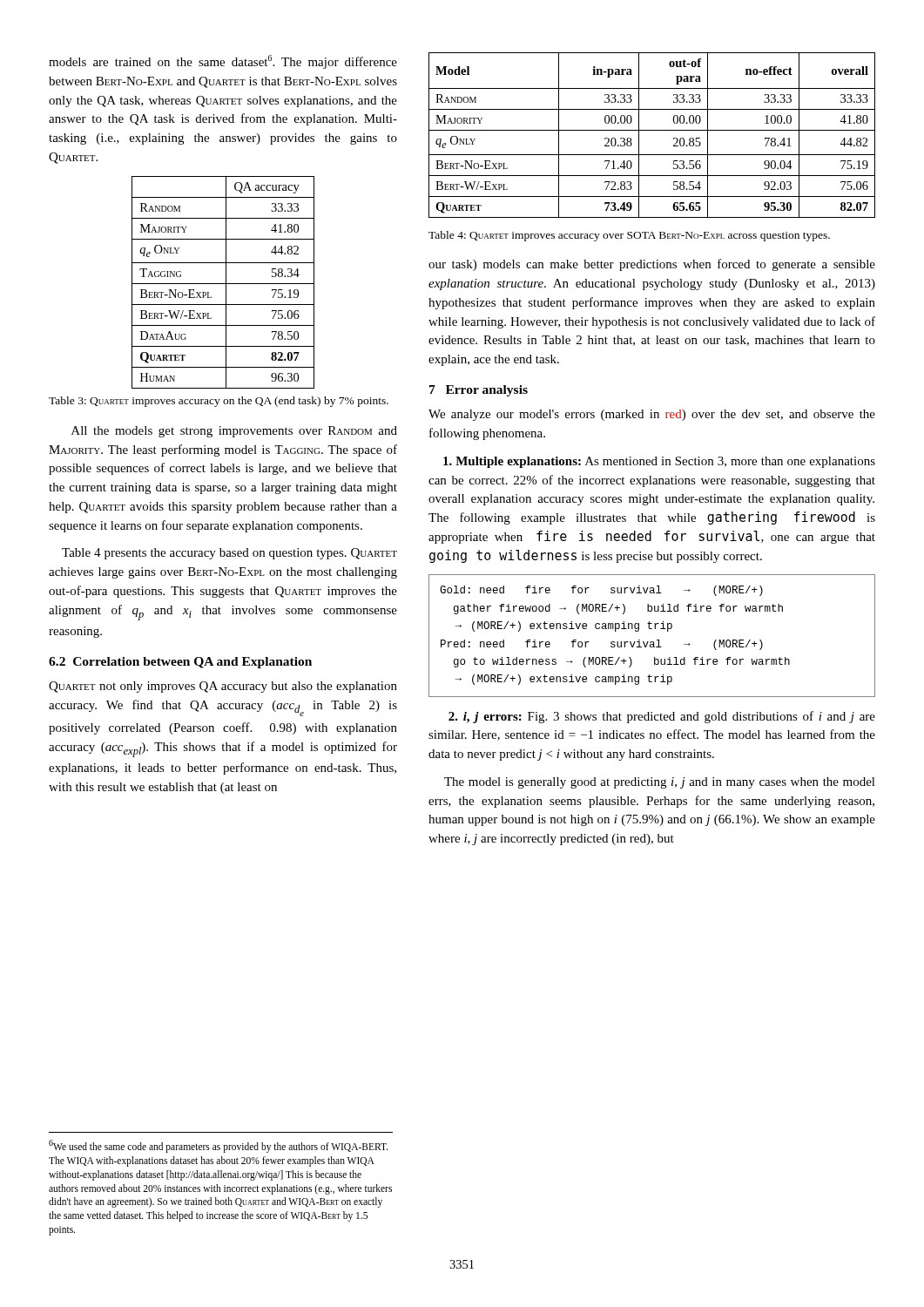Select the text block with the text "Quartet not only improves"
924x1307 pixels.
coord(223,737)
